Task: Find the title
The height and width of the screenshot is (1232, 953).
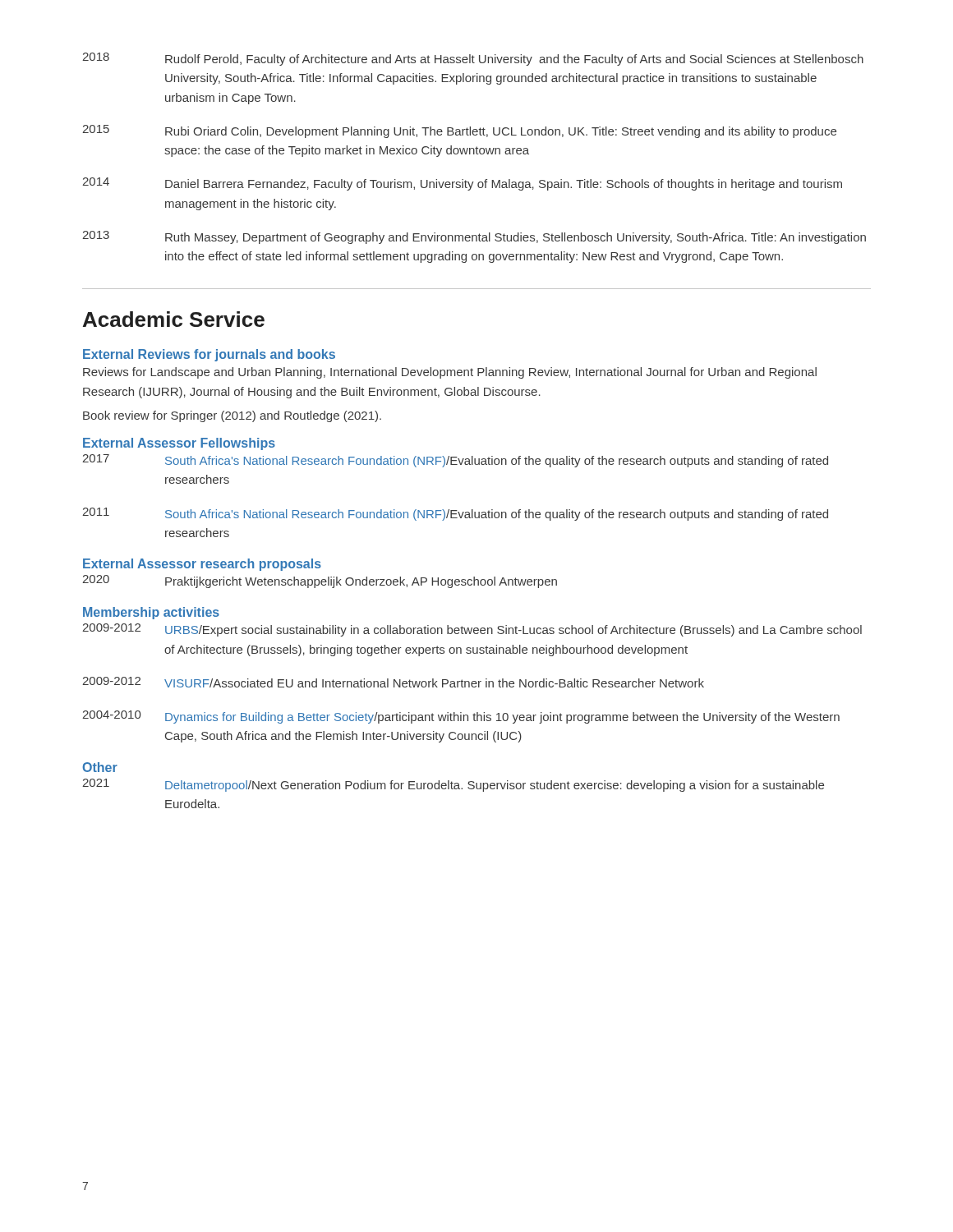Action: click(x=174, y=320)
